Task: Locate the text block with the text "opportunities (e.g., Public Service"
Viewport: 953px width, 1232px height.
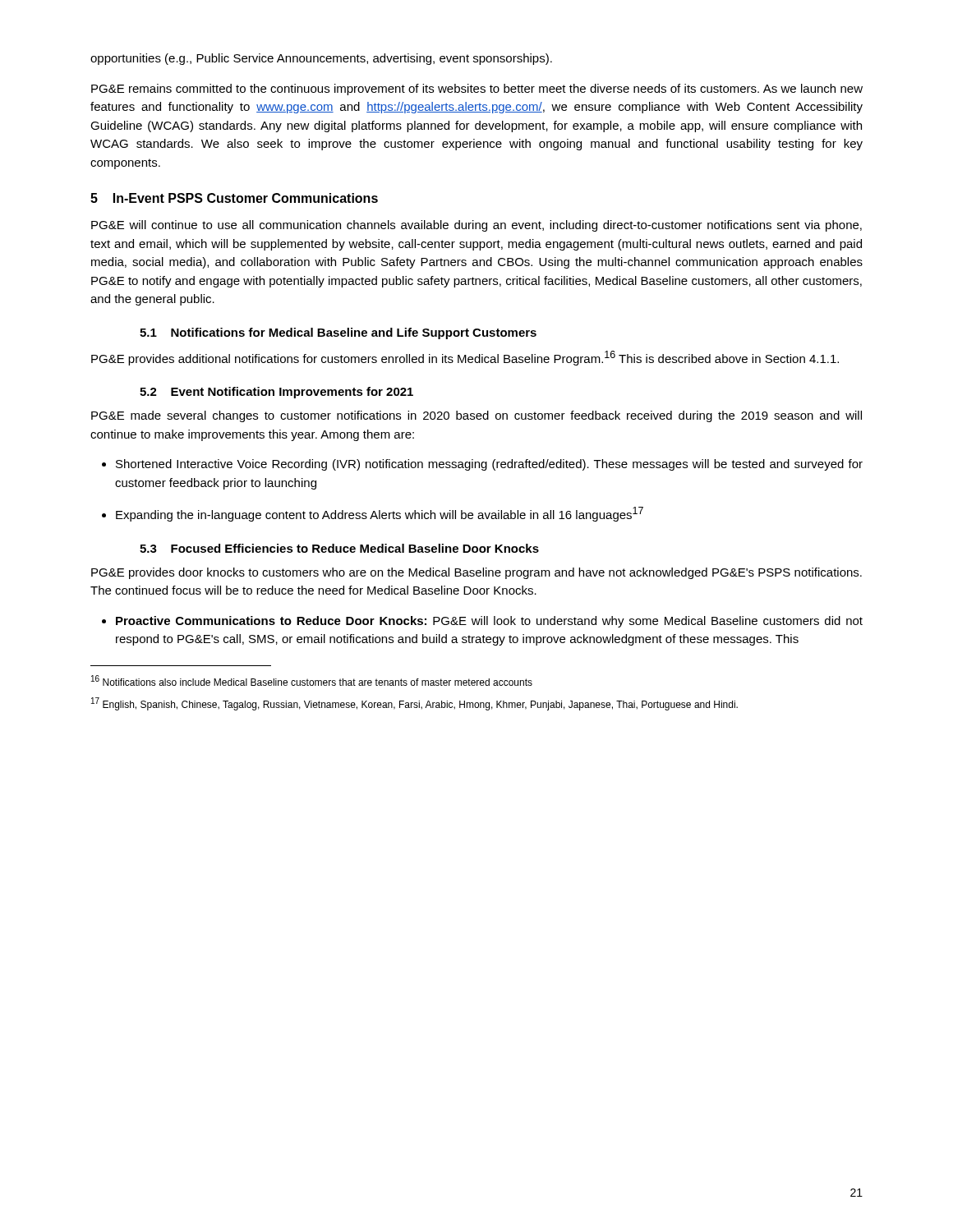Action: click(476, 59)
